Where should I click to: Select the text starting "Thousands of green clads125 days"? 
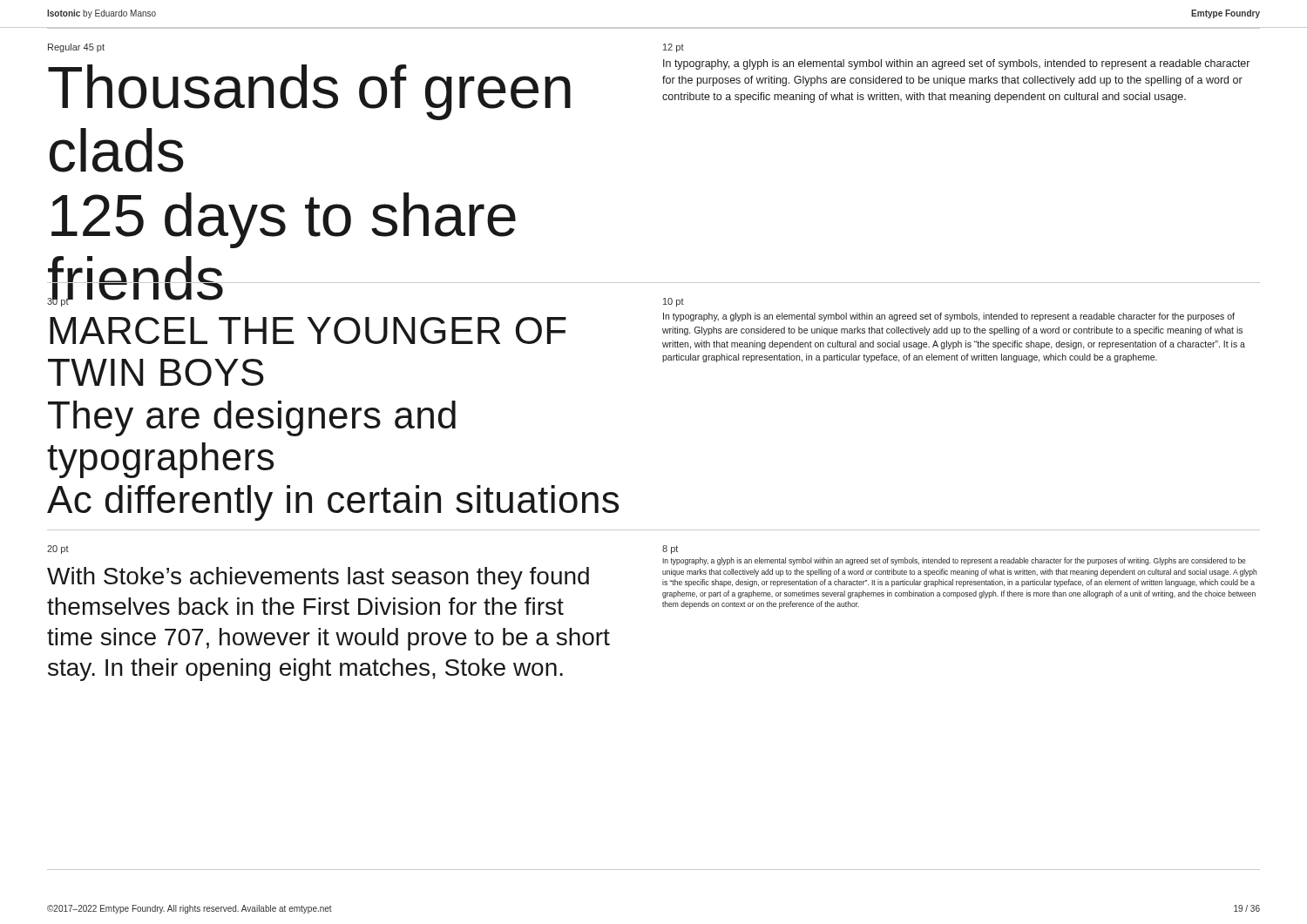(x=335, y=184)
